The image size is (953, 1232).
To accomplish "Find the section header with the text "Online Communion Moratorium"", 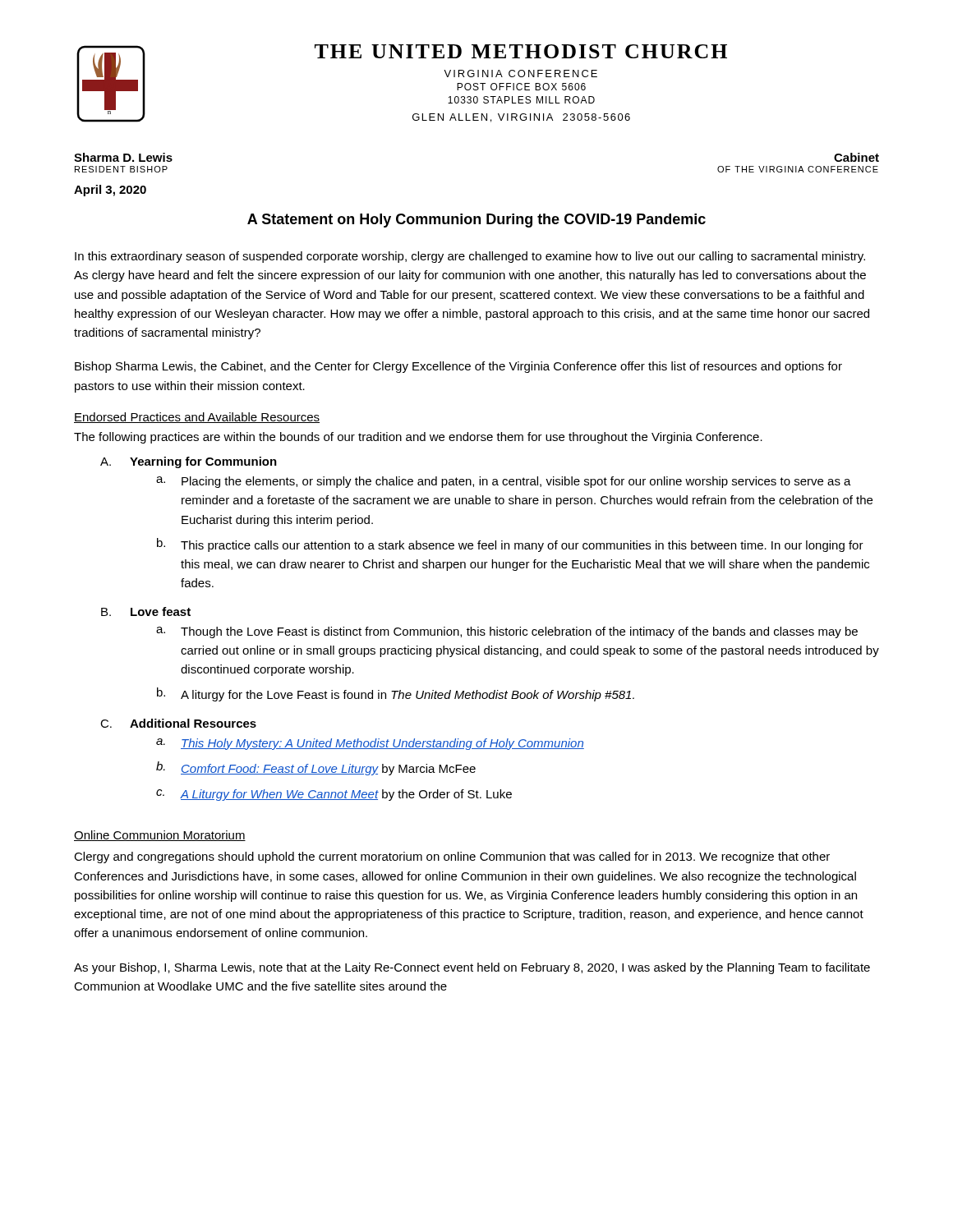I will pos(160,835).
